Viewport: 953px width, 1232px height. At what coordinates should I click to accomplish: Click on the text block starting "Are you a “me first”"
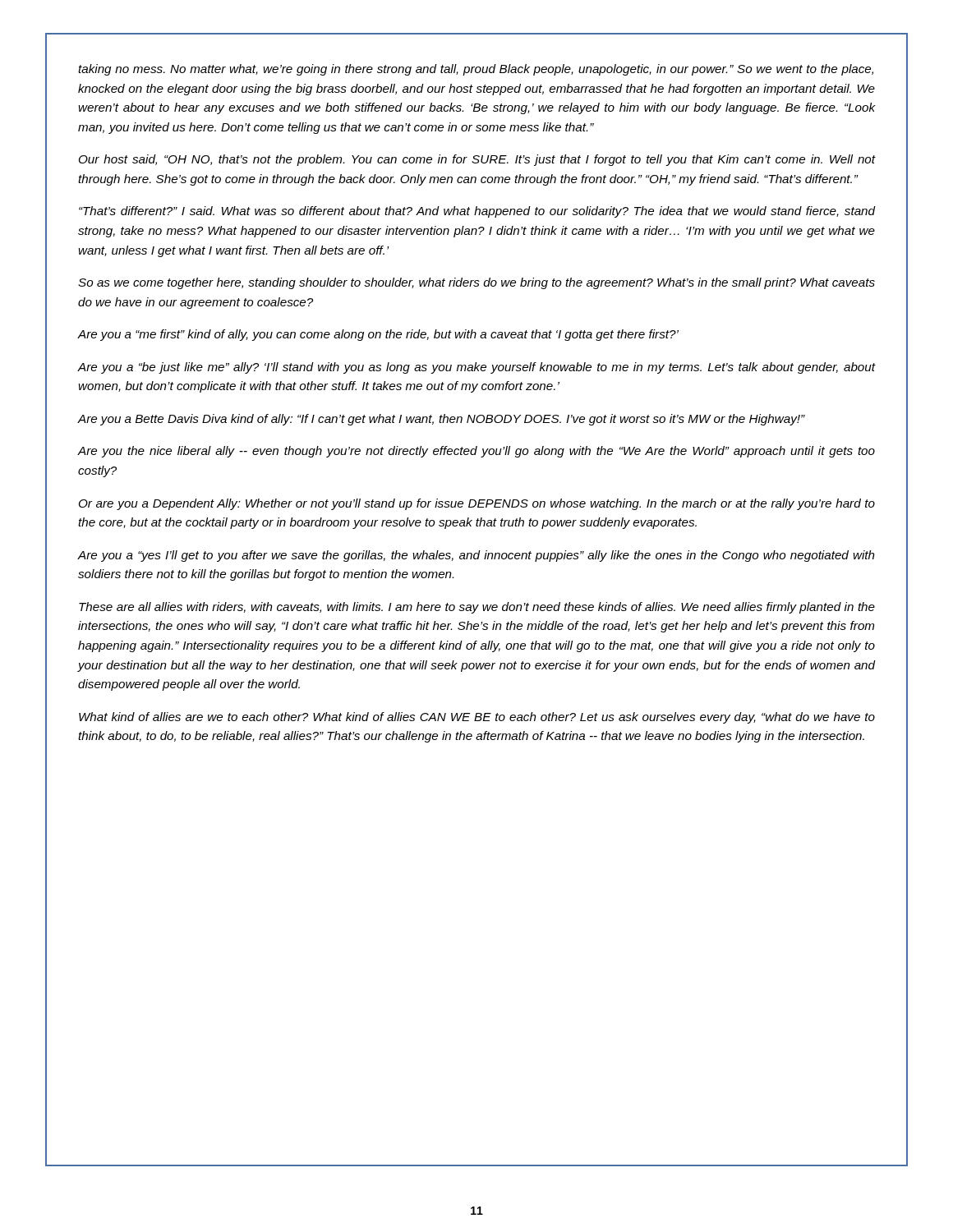pos(378,334)
